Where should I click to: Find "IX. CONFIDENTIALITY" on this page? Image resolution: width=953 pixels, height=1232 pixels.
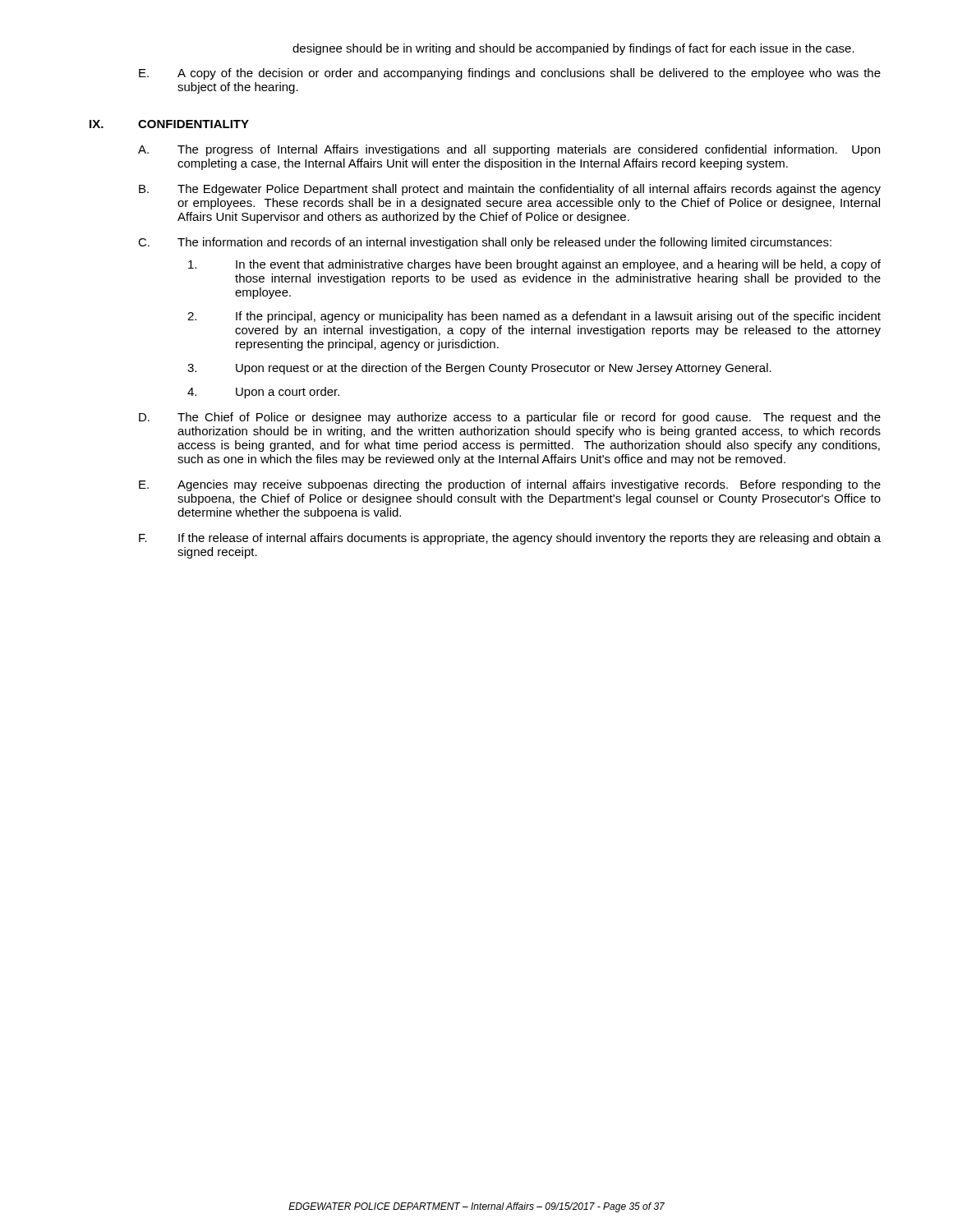pyautogui.click(x=169, y=124)
